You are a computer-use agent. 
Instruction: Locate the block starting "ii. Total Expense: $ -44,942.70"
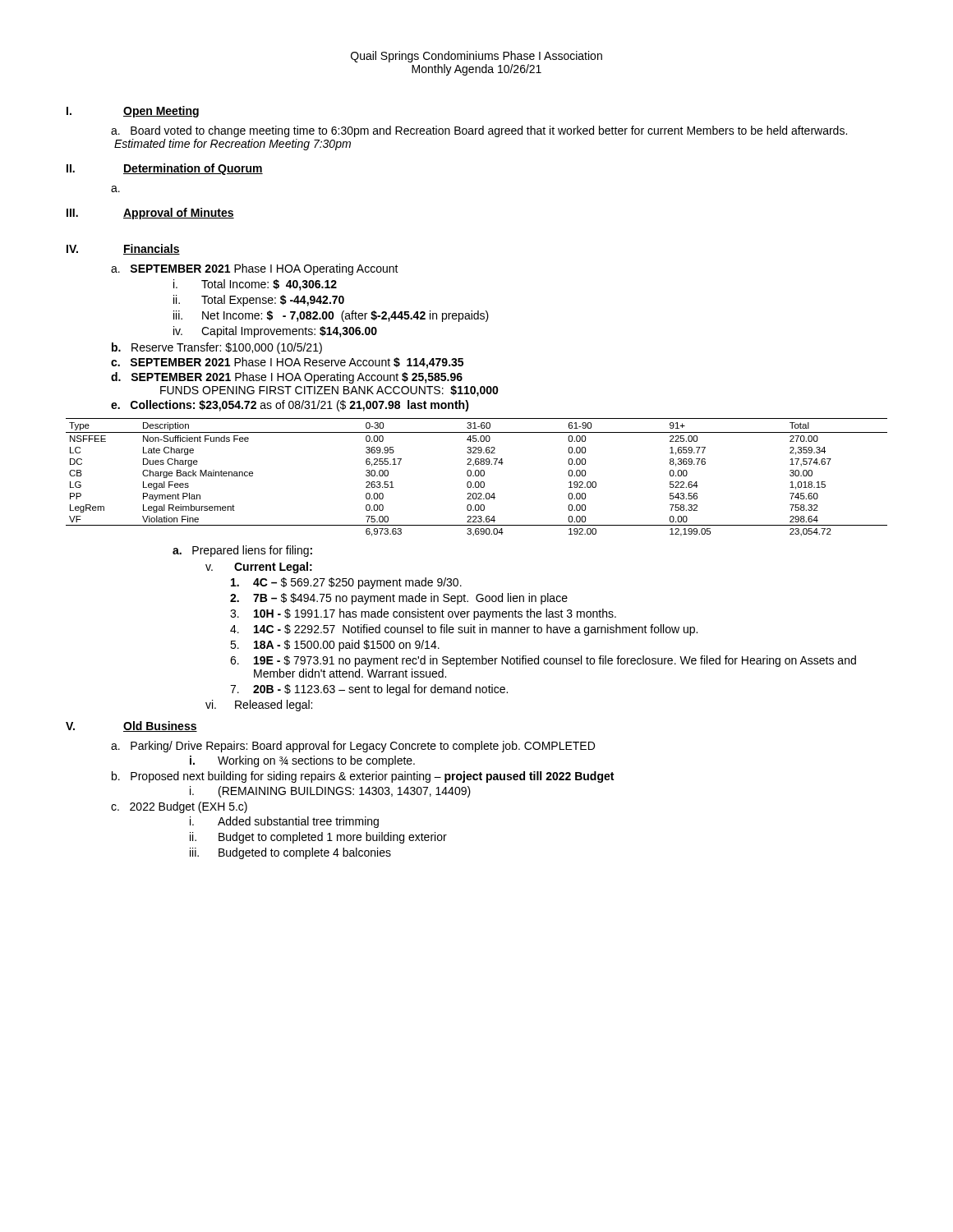(x=259, y=301)
